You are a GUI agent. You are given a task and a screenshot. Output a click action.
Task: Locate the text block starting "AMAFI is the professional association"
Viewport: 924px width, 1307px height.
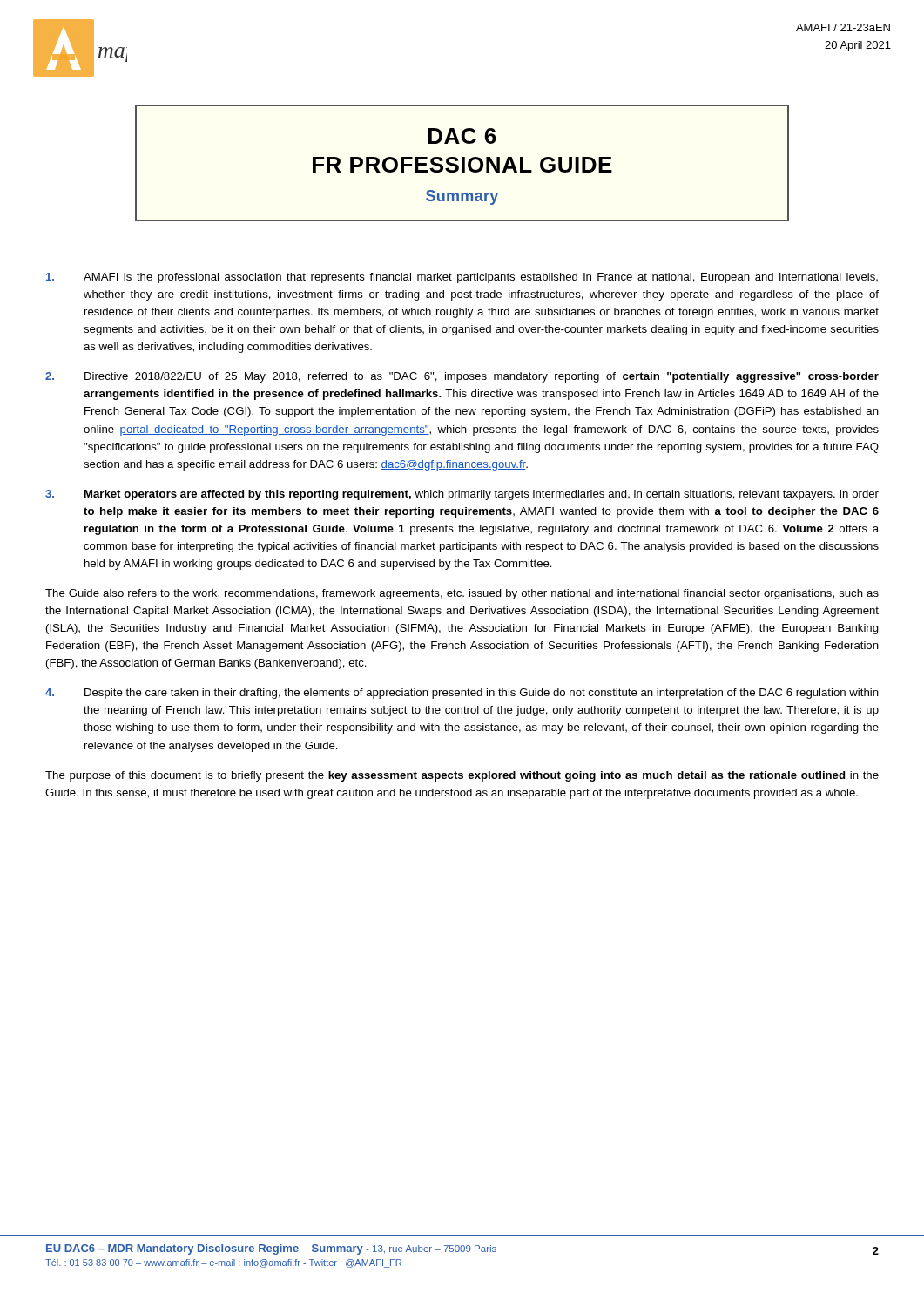click(462, 312)
